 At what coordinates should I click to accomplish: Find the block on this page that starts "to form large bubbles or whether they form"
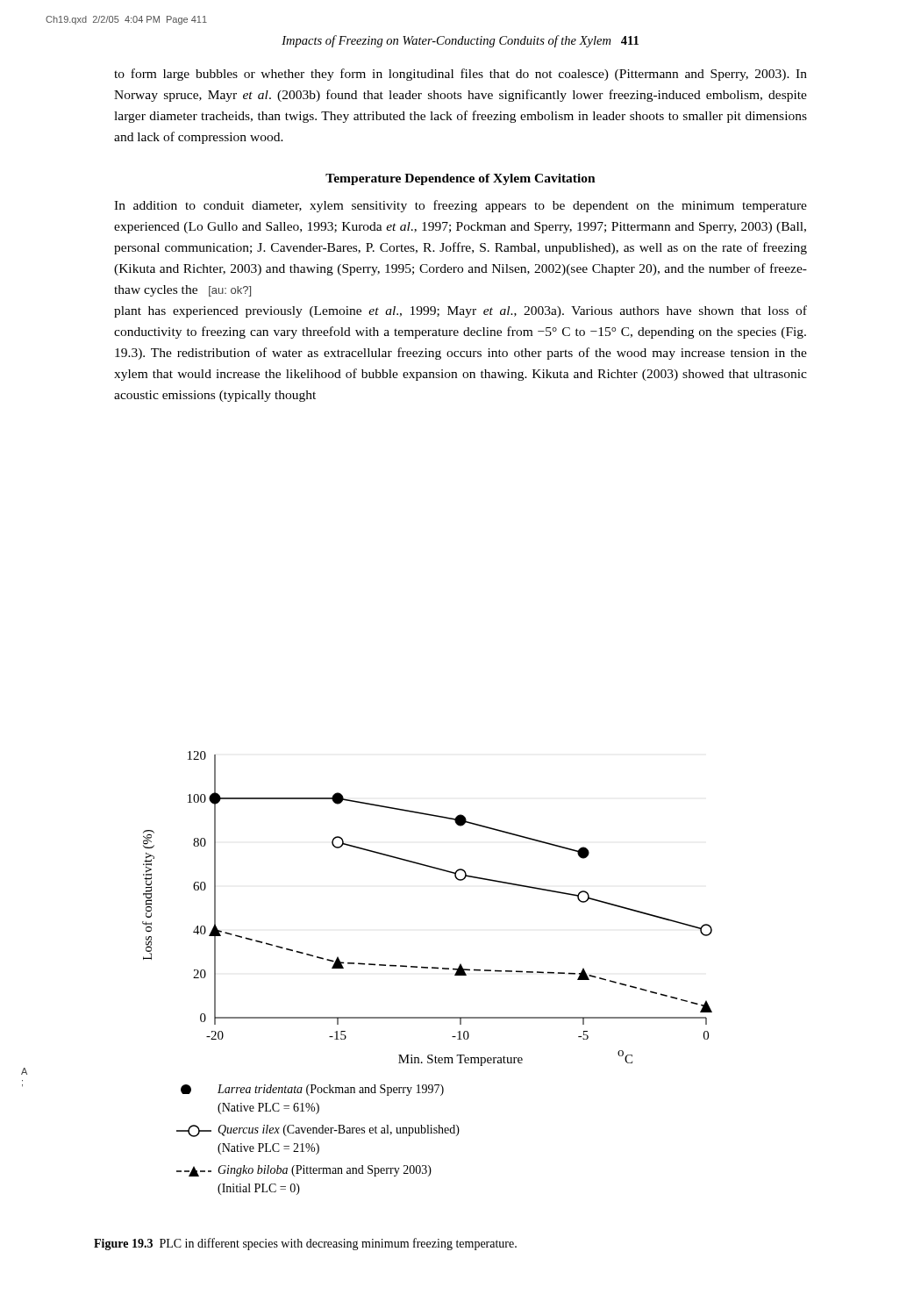click(460, 105)
